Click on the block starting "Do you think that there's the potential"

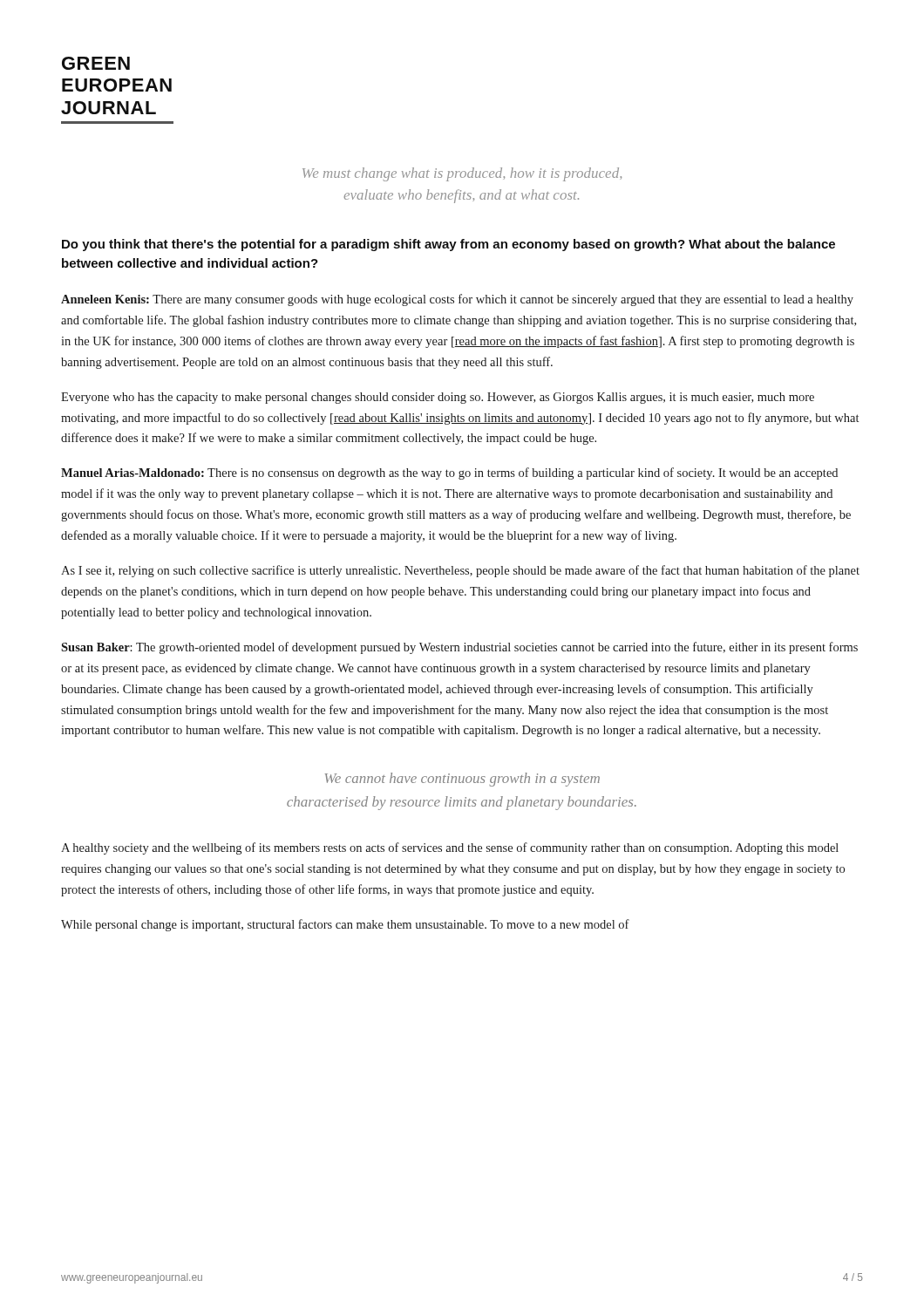tap(448, 253)
